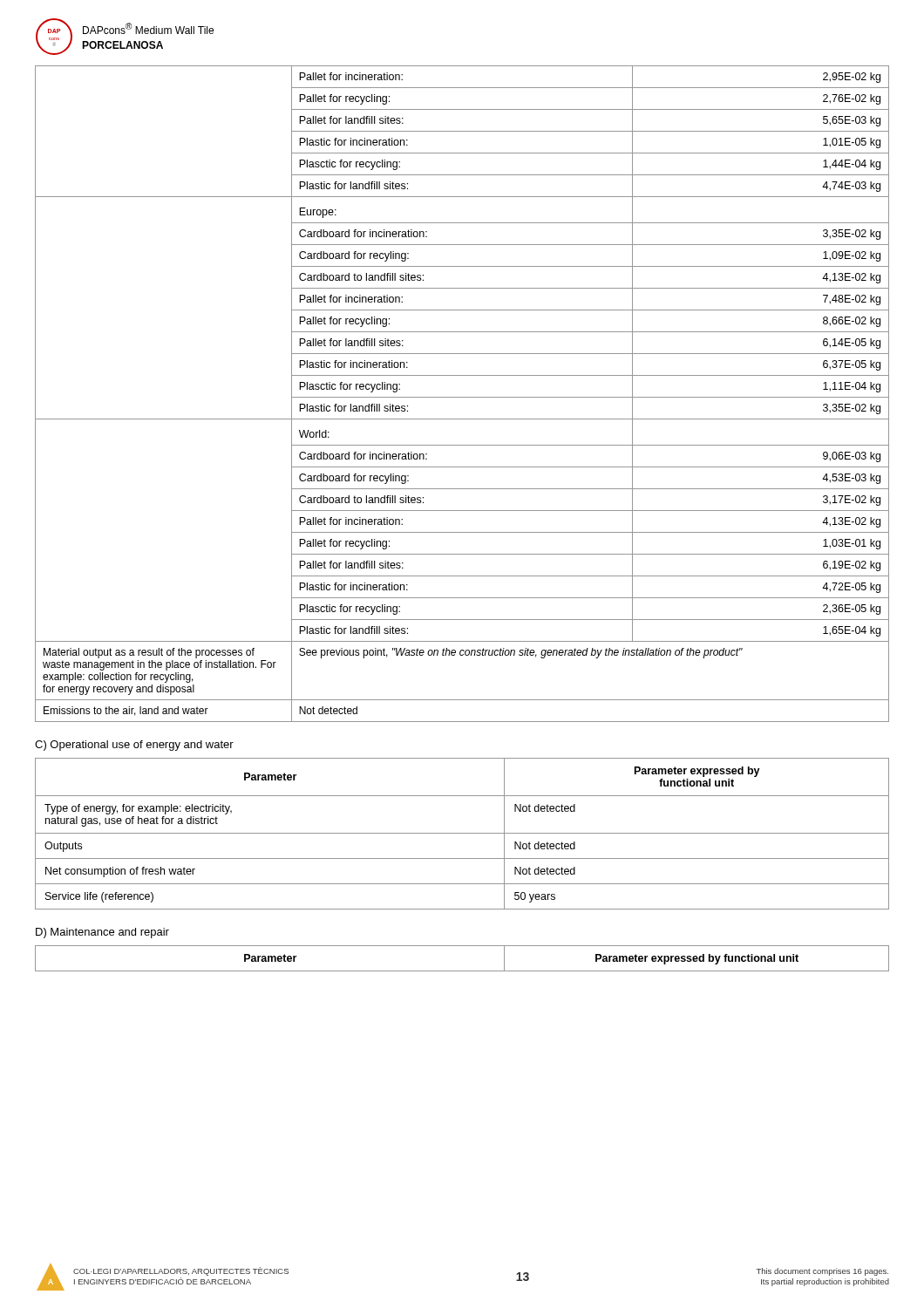Find the table that mentions "Cardboard for recyling:"
This screenshot has height=1308, width=924.
coord(462,394)
